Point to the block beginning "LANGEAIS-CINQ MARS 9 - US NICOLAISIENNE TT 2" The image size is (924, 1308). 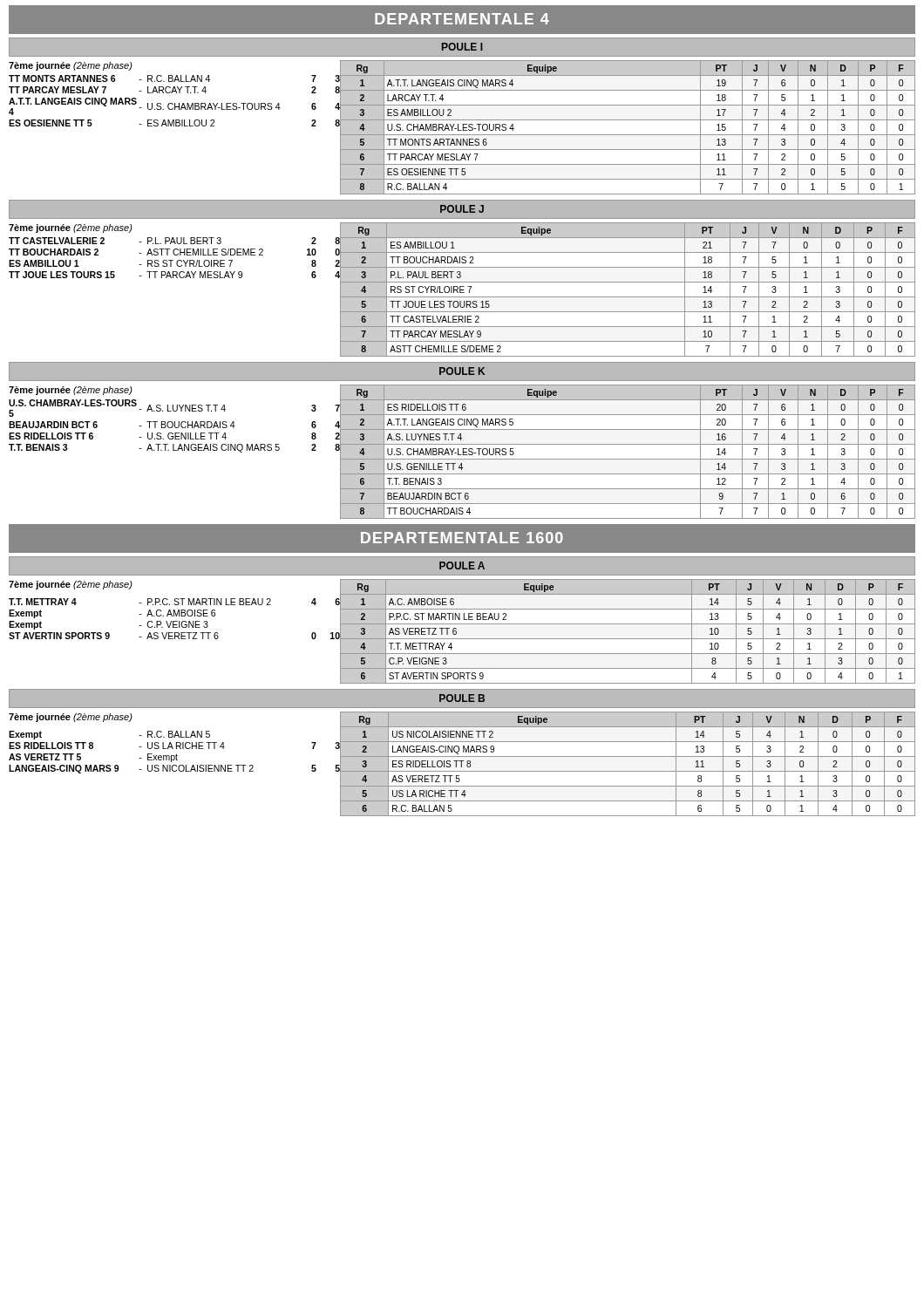coord(174,768)
